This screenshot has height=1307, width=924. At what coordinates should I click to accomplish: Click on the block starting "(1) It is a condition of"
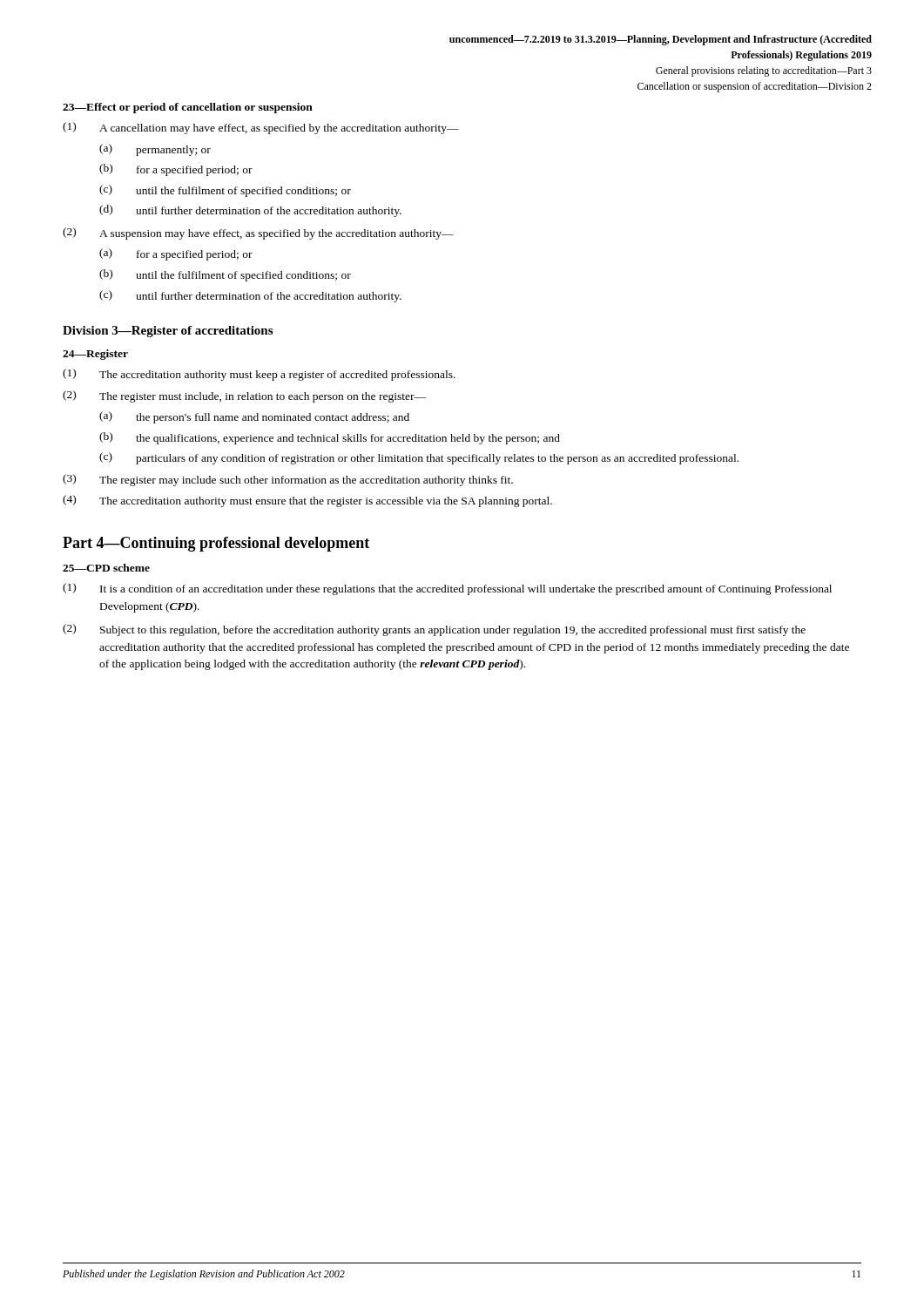pyautogui.click(x=462, y=597)
